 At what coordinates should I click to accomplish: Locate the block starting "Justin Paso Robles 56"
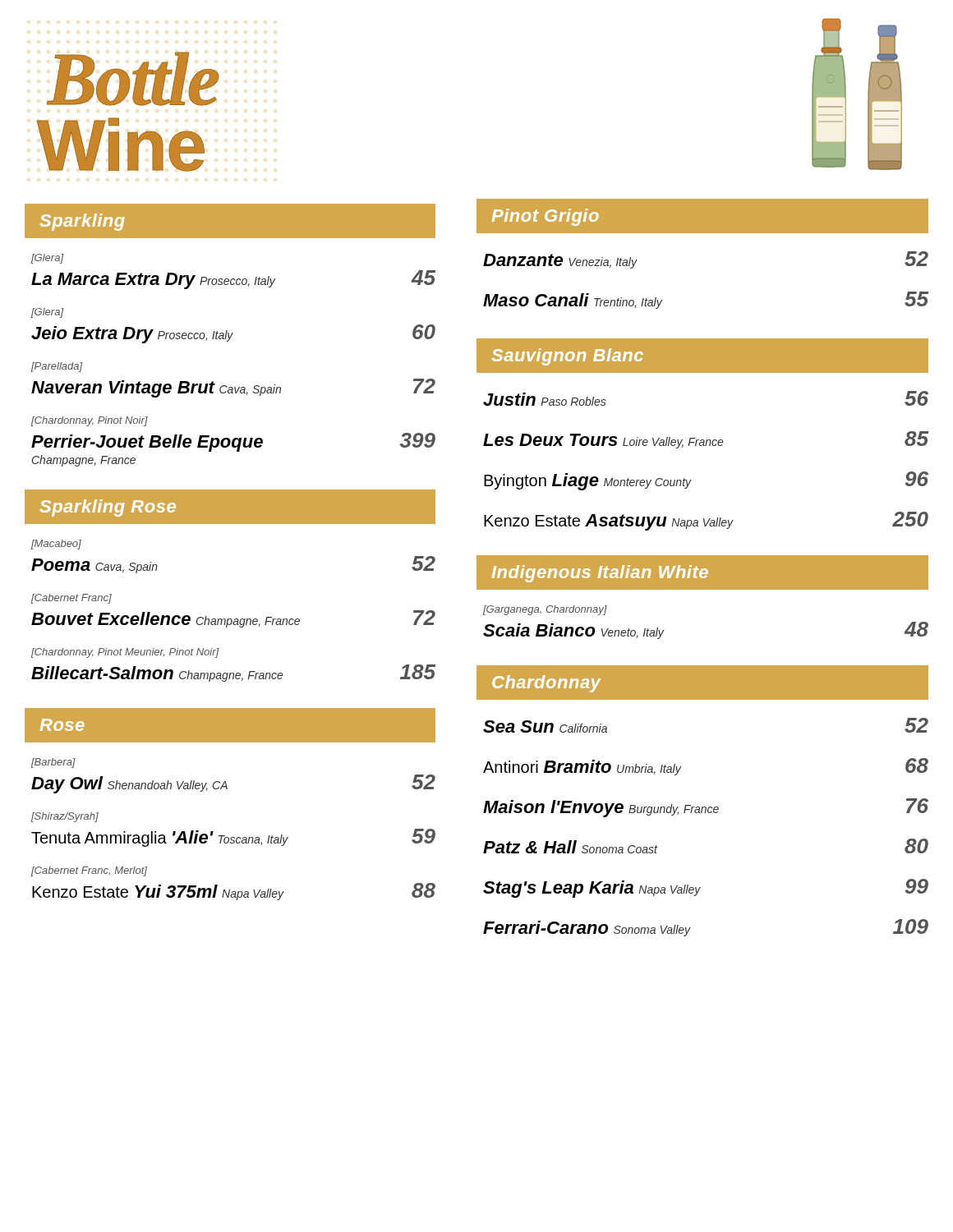[551, 400]
